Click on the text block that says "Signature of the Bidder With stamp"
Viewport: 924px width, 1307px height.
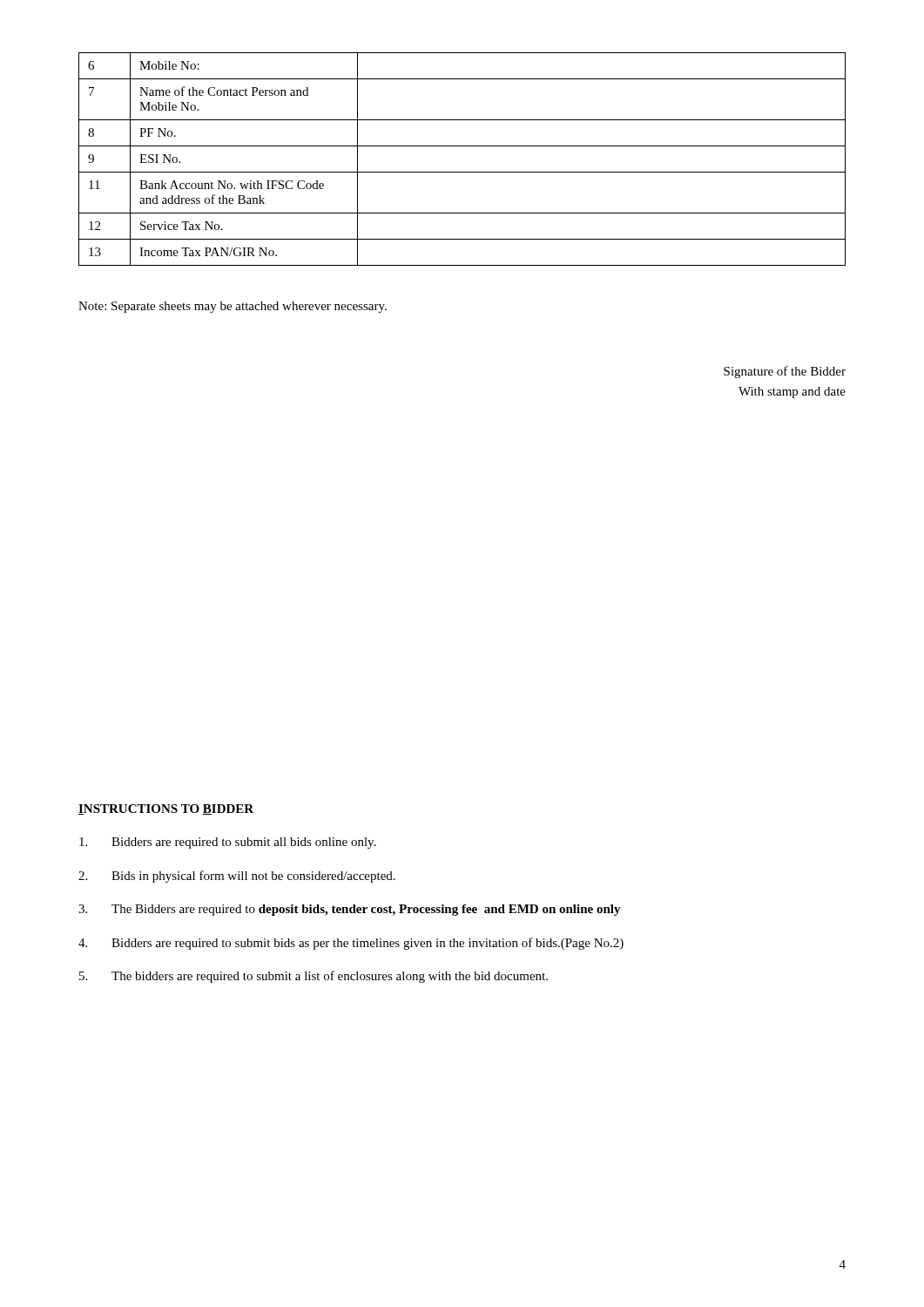tap(785, 381)
